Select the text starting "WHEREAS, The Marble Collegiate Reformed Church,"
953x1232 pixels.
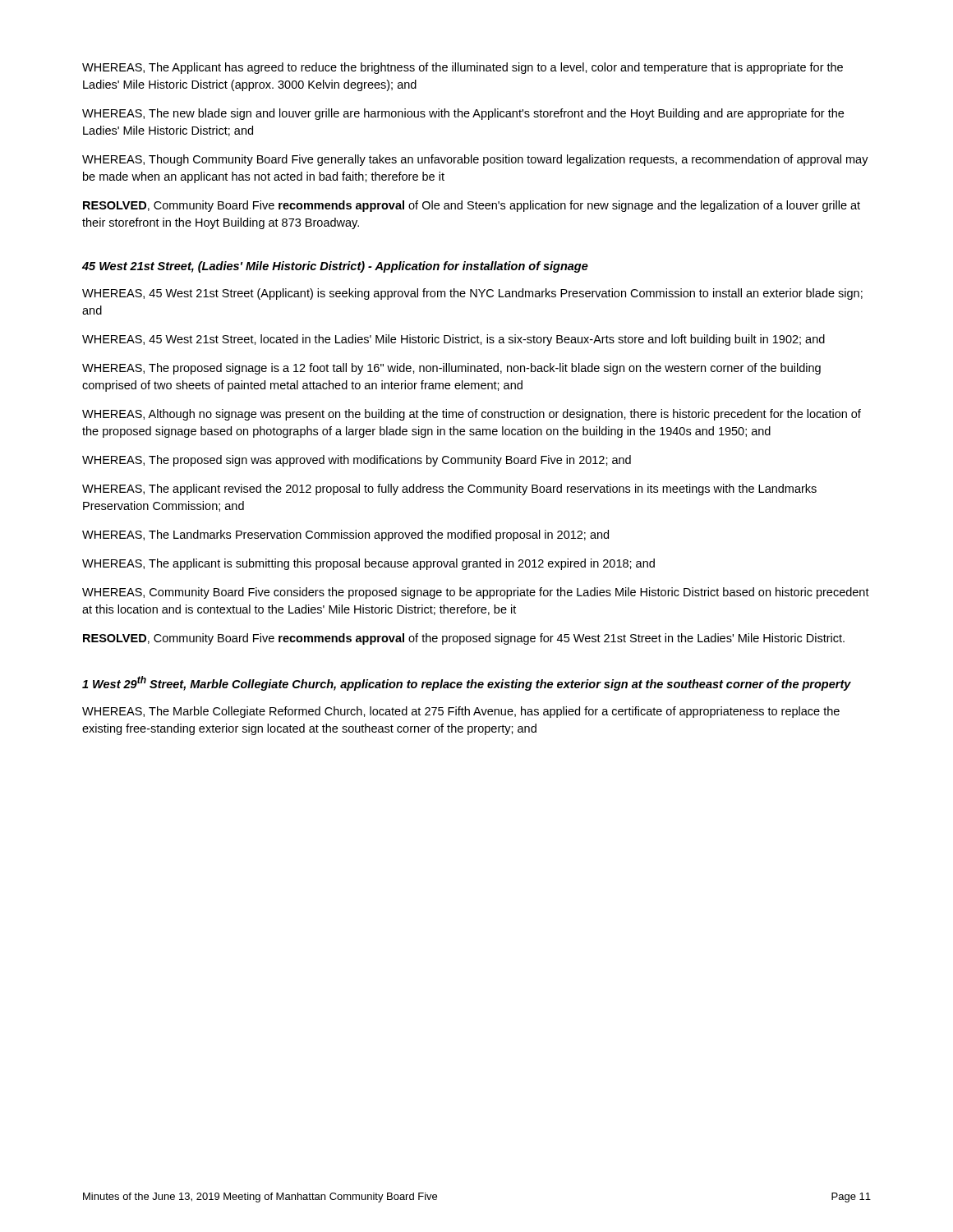[461, 720]
